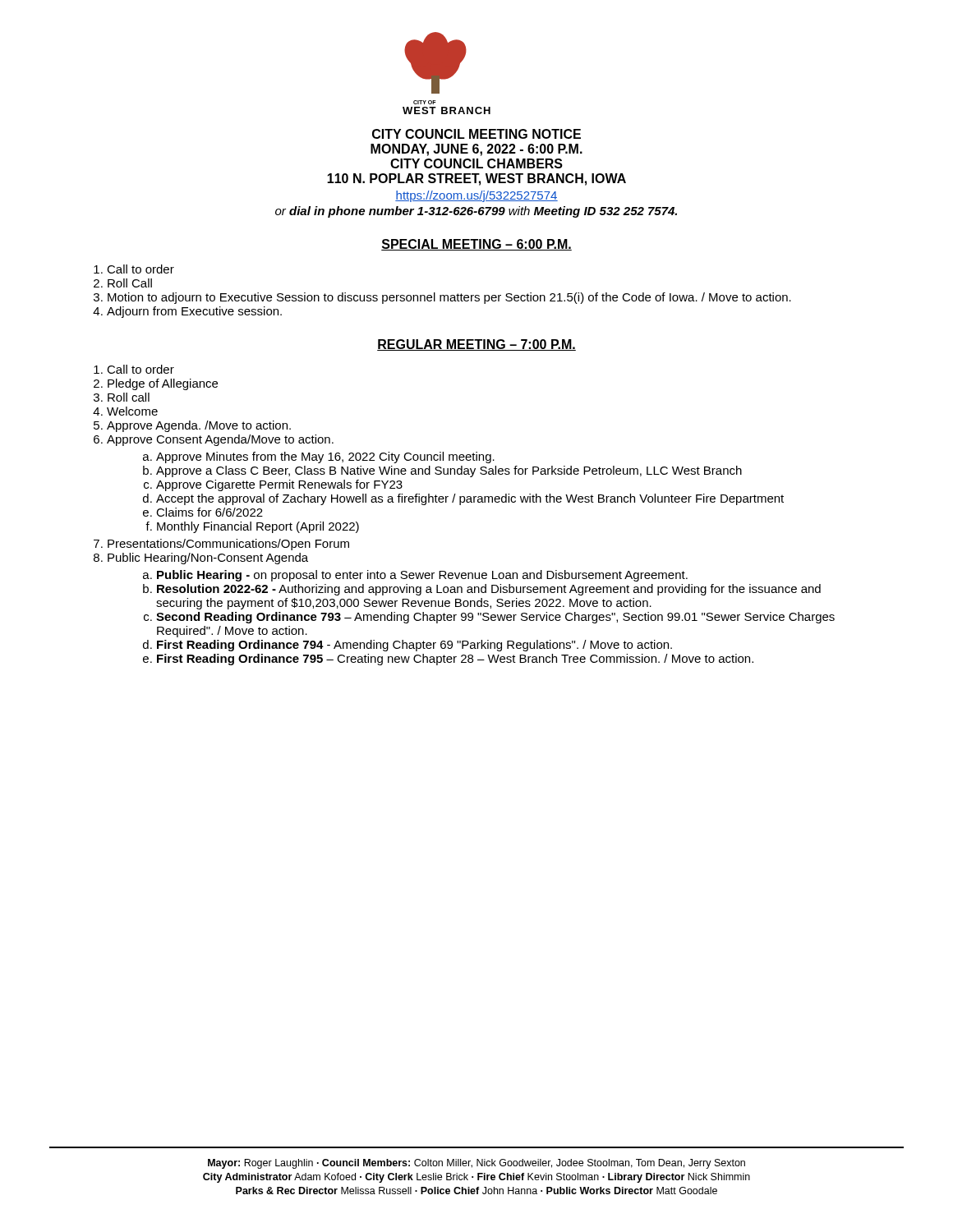Image resolution: width=953 pixels, height=1232 pixels.
Task: Navigate to the block starting "First Reading Ordinance 794"
Action: [x=513, y=644]
